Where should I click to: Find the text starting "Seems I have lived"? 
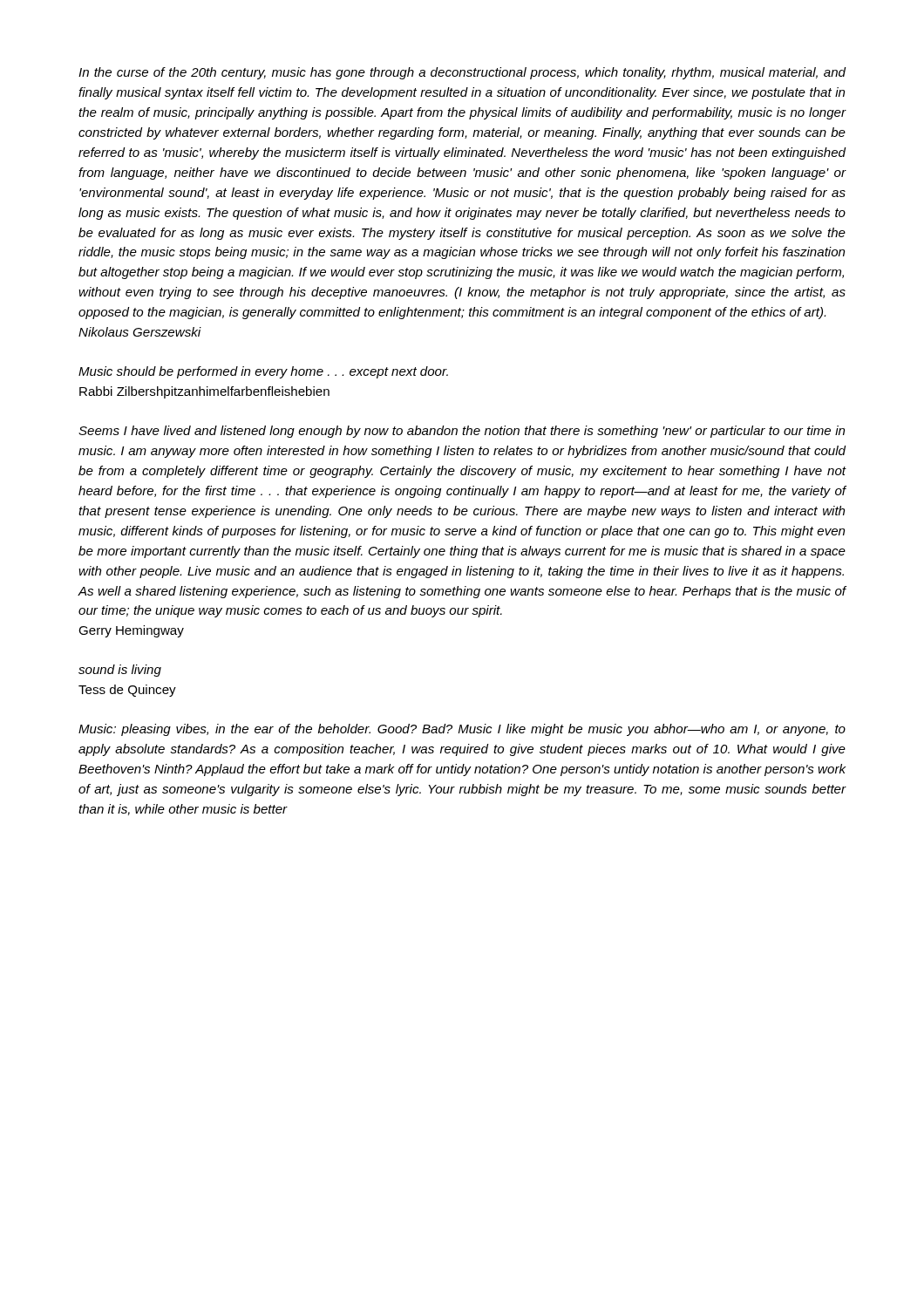pyautogui.click(x=462, y=531)
